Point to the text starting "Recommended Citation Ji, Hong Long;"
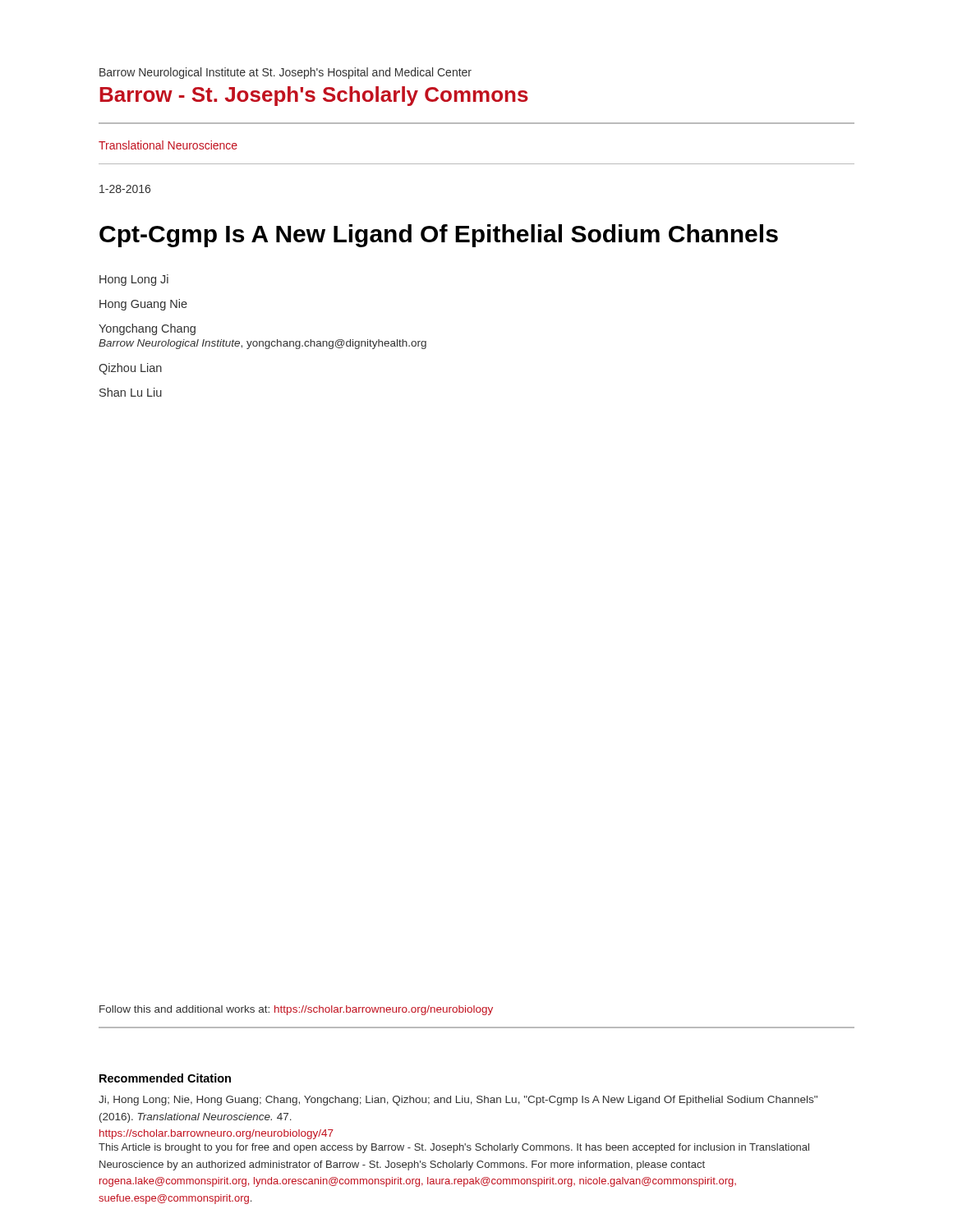The width and height of the screenshot is (953, 1232). pyautogui.click(x=476, y=1107)
